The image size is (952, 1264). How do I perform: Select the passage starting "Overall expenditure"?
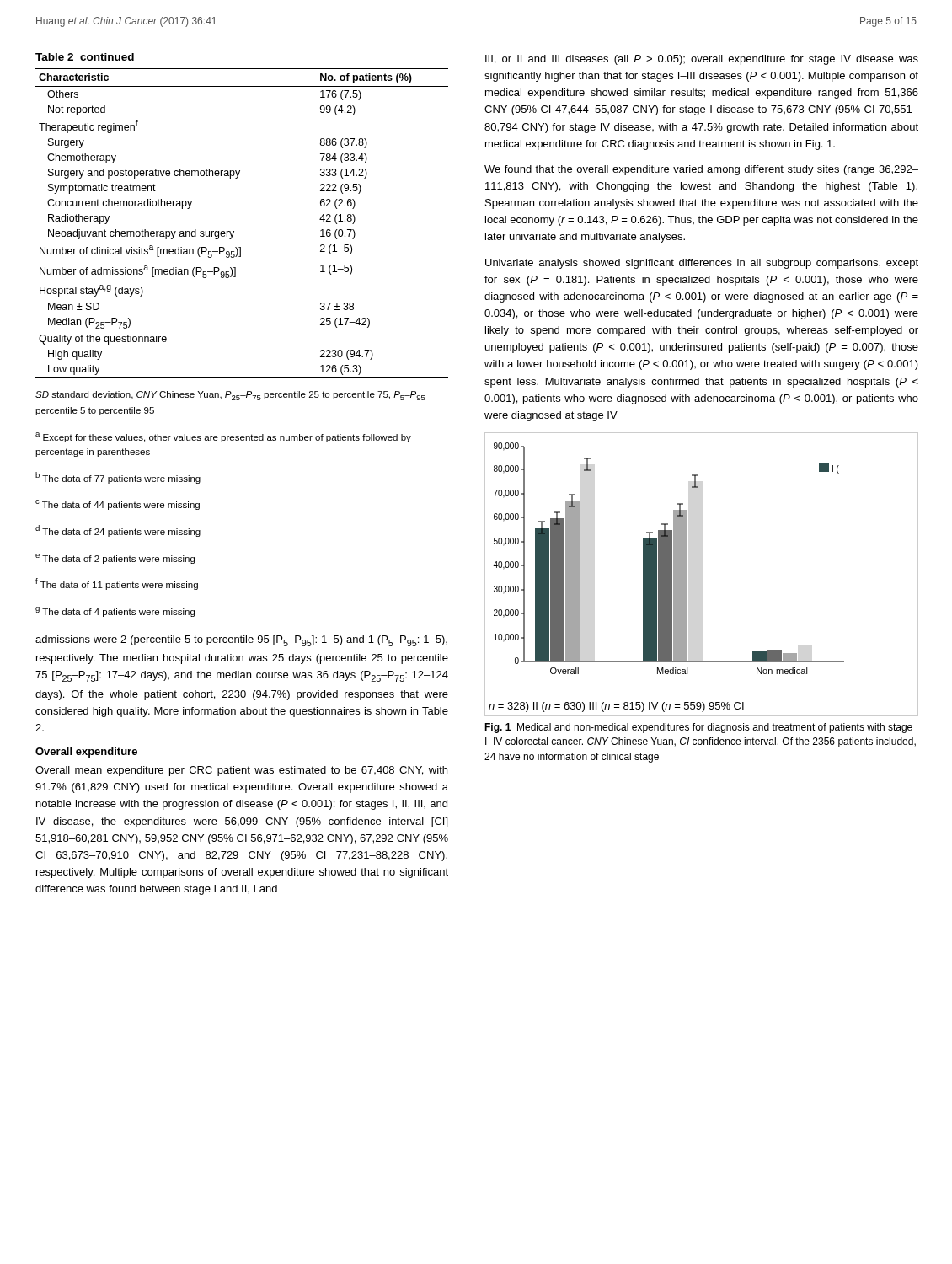click(87, 751)
